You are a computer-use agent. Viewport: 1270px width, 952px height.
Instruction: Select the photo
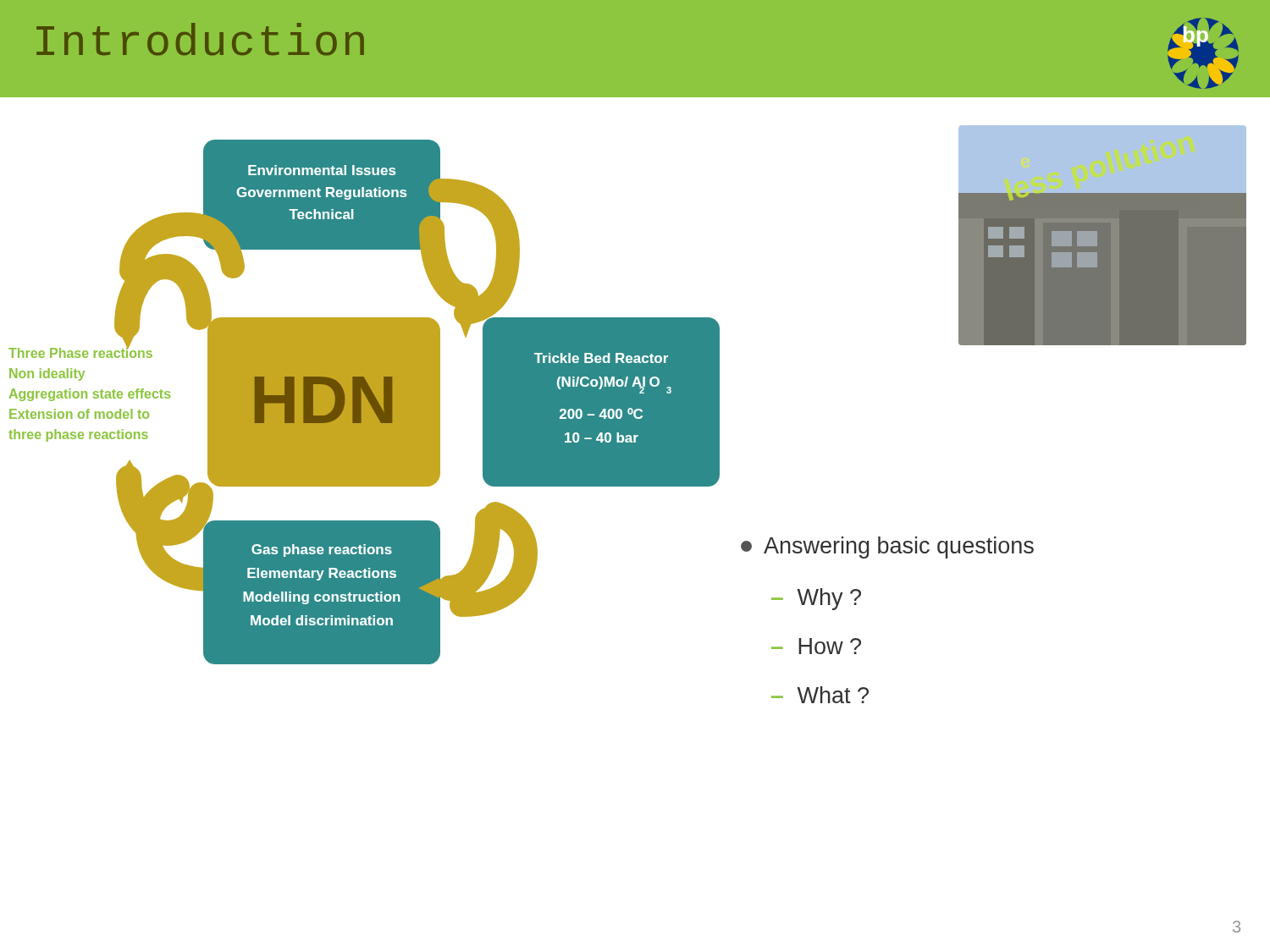tap(1102, 235)
